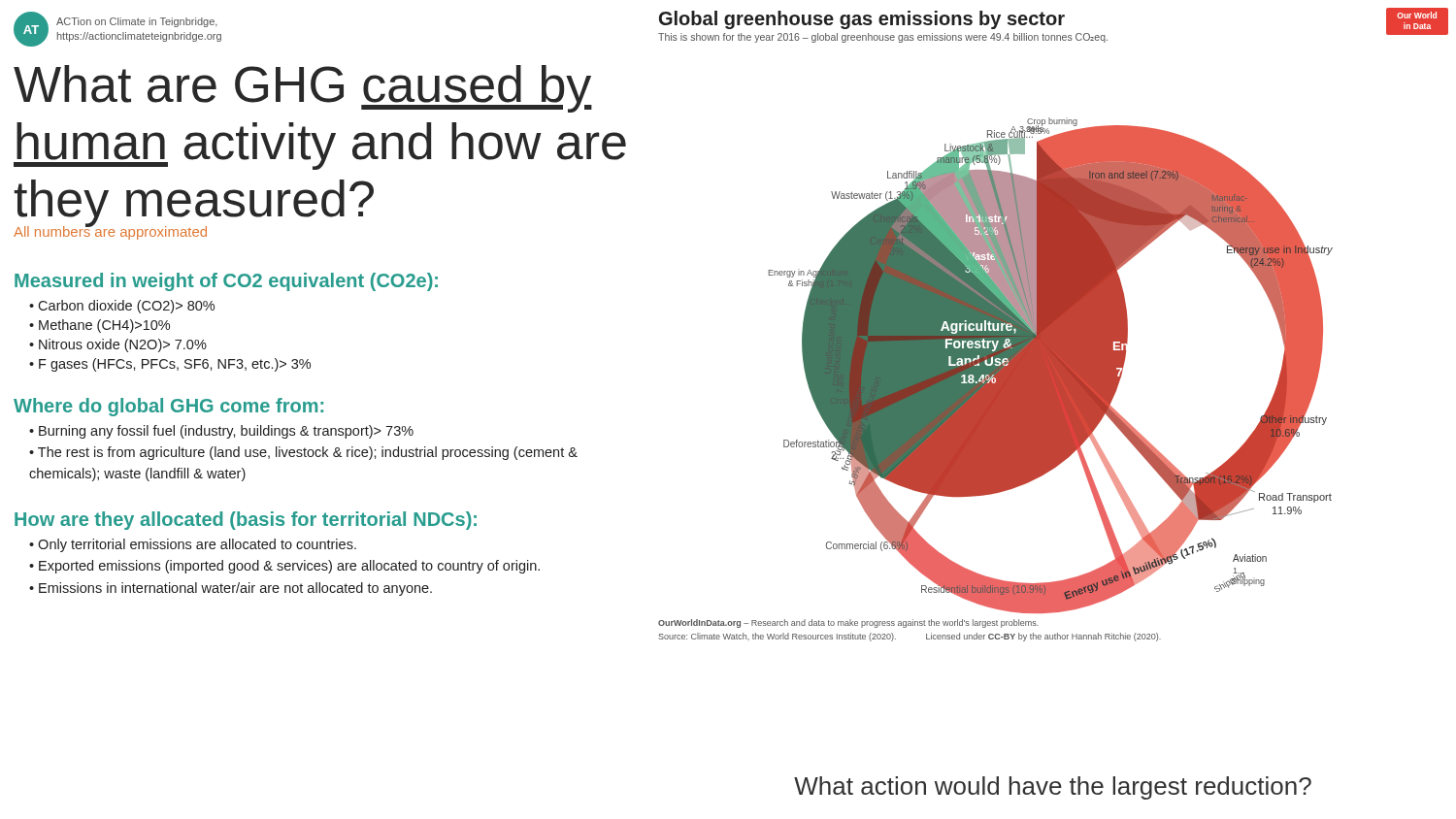The width and height of the screenshot is (1456, 819).
Task: Point to the block starting "• Exported emissions (imported good & services)"
Action: click(x=285, y=565)
